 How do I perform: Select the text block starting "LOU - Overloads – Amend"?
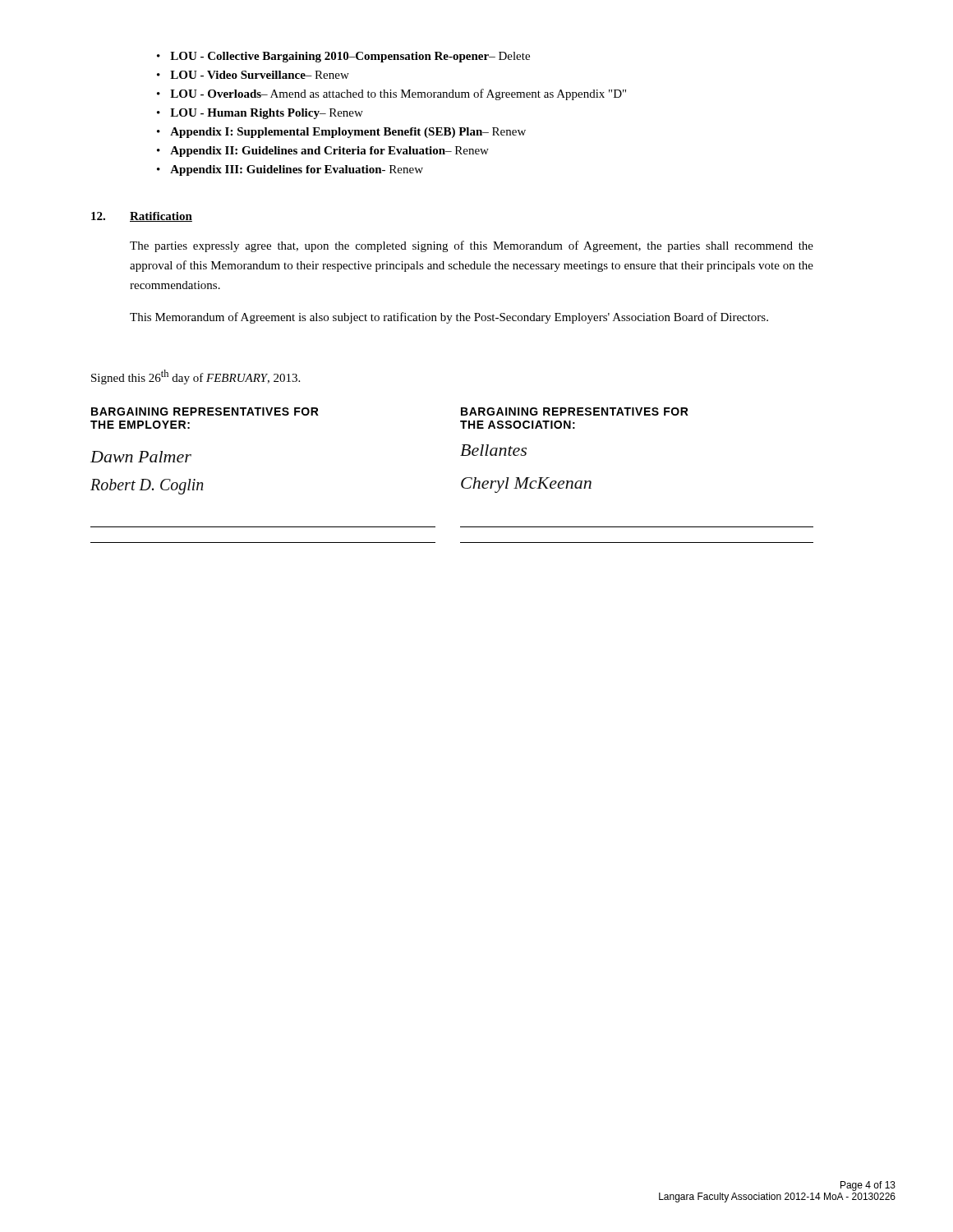[x=485, y=94]
